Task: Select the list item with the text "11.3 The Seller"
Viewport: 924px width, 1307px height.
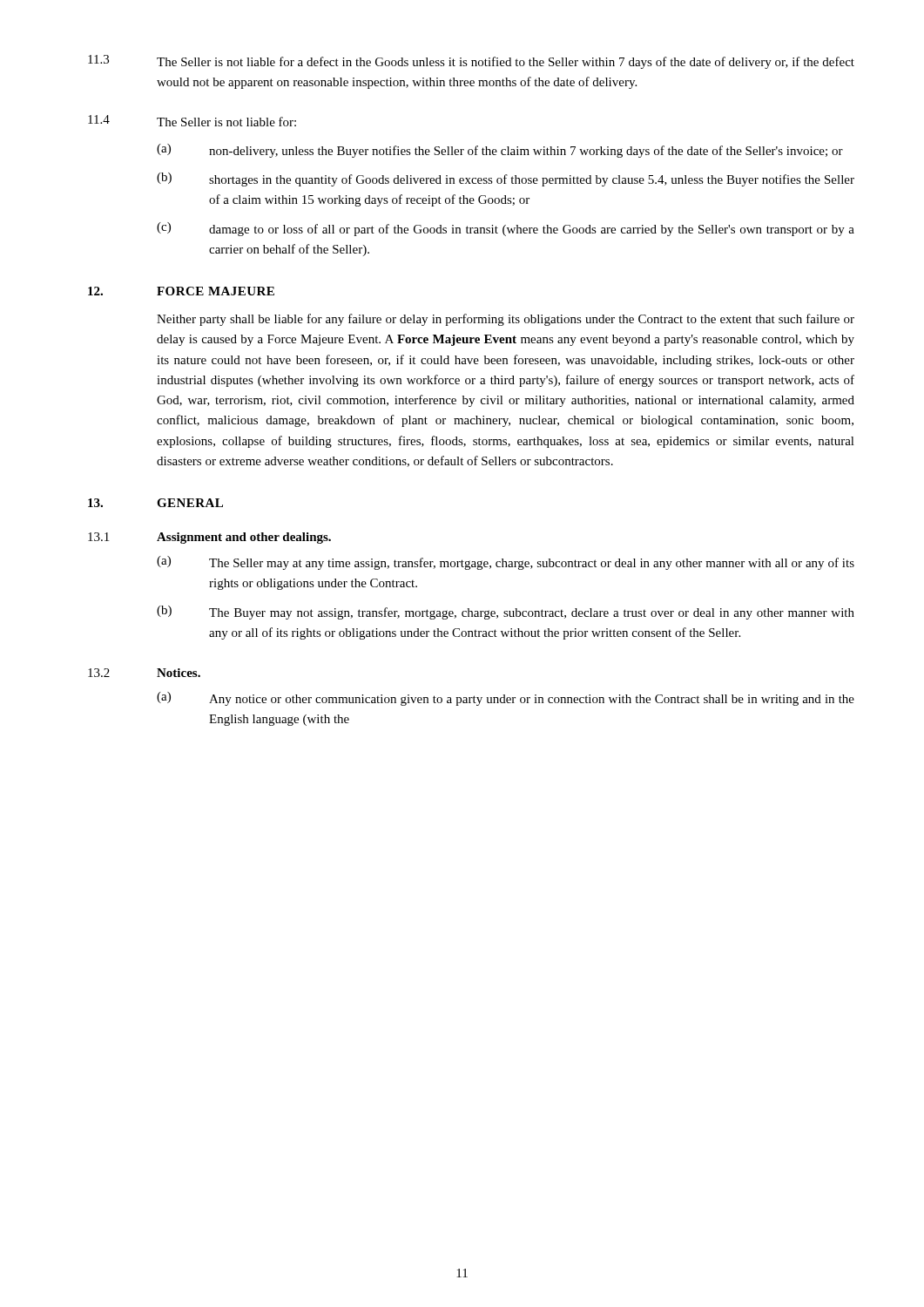Action: pos(471,73)
